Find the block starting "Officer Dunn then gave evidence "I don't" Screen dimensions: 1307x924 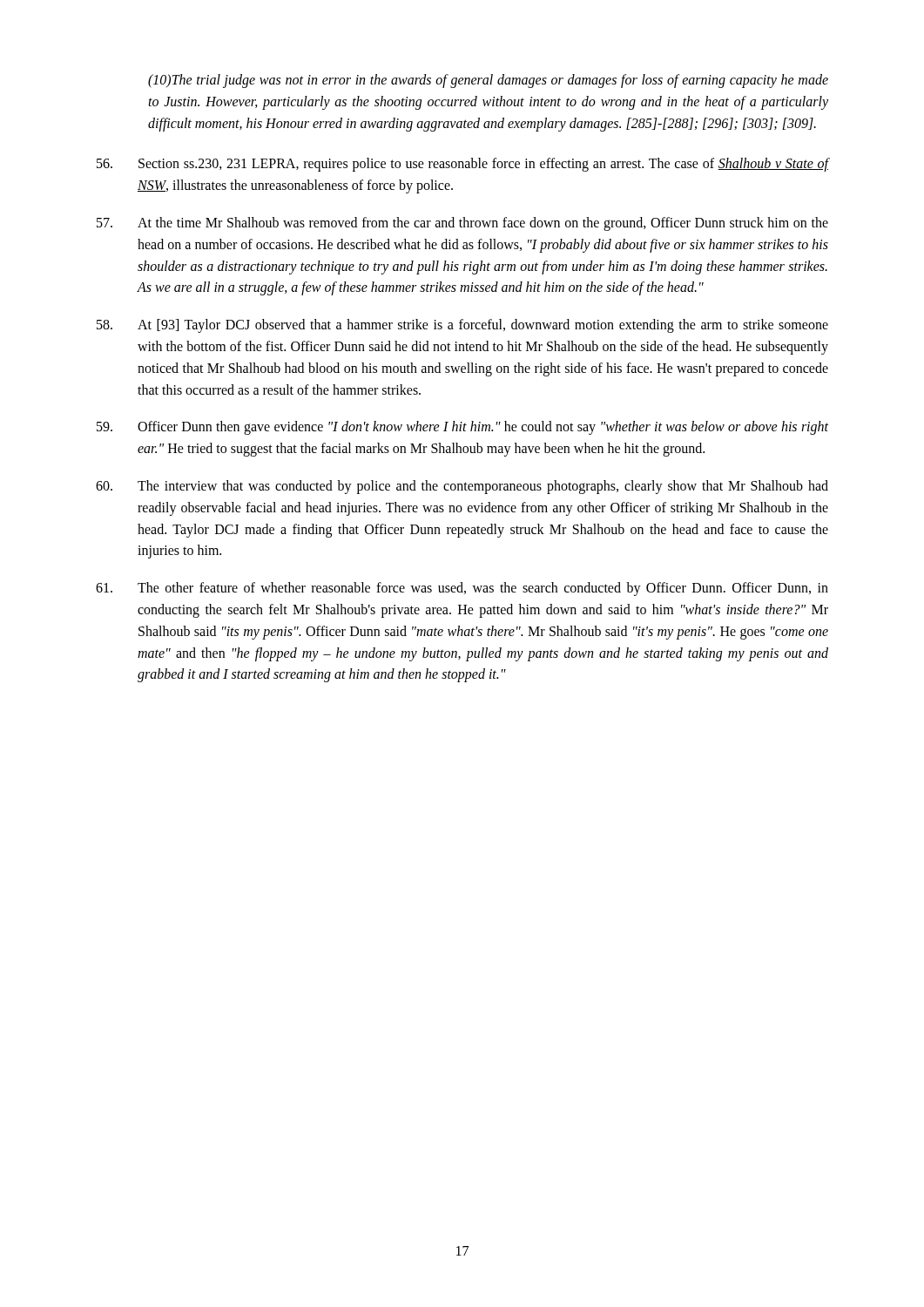click(462, 438)
